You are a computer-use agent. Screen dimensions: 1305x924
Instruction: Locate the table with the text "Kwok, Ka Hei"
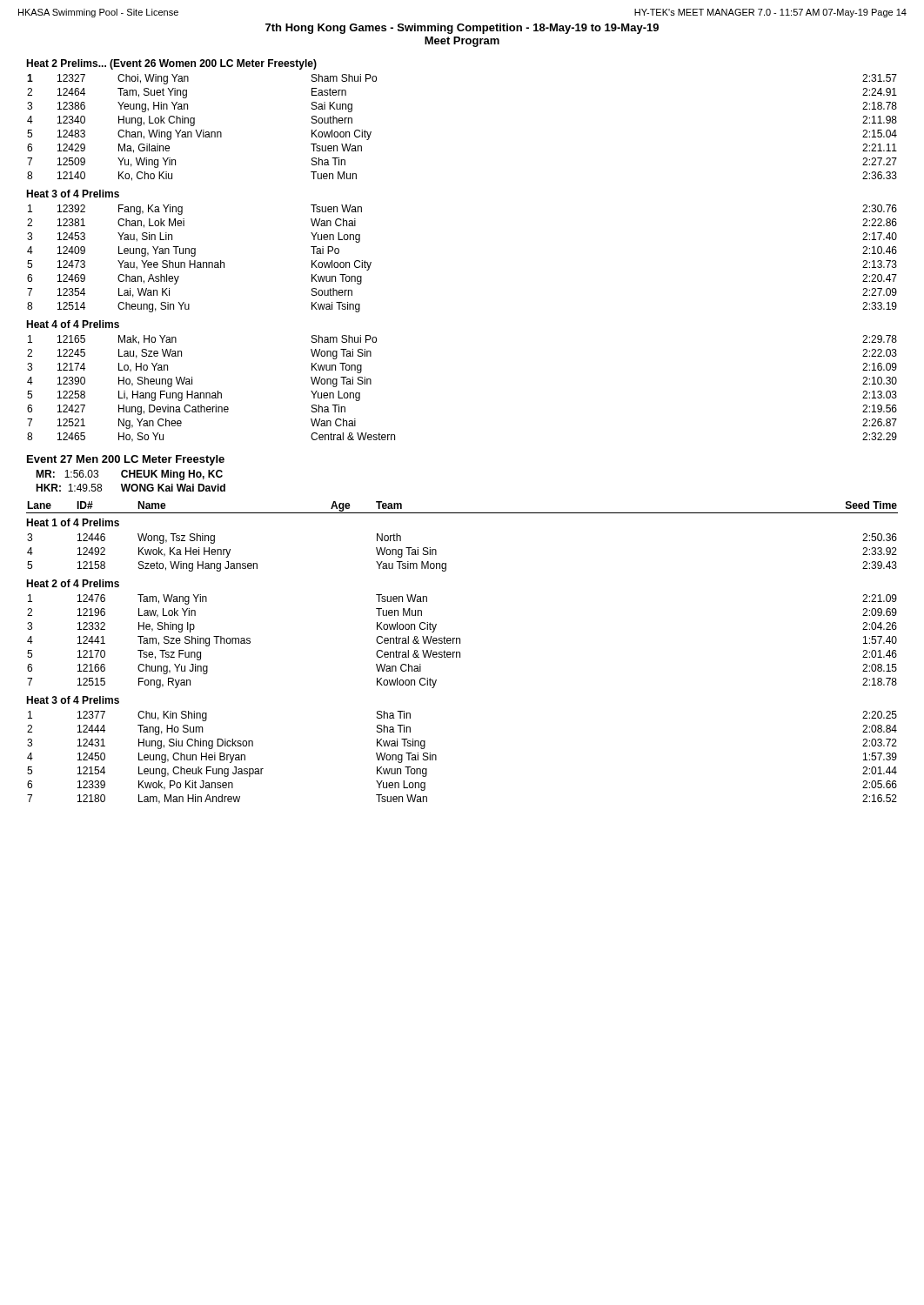point(462,552)
